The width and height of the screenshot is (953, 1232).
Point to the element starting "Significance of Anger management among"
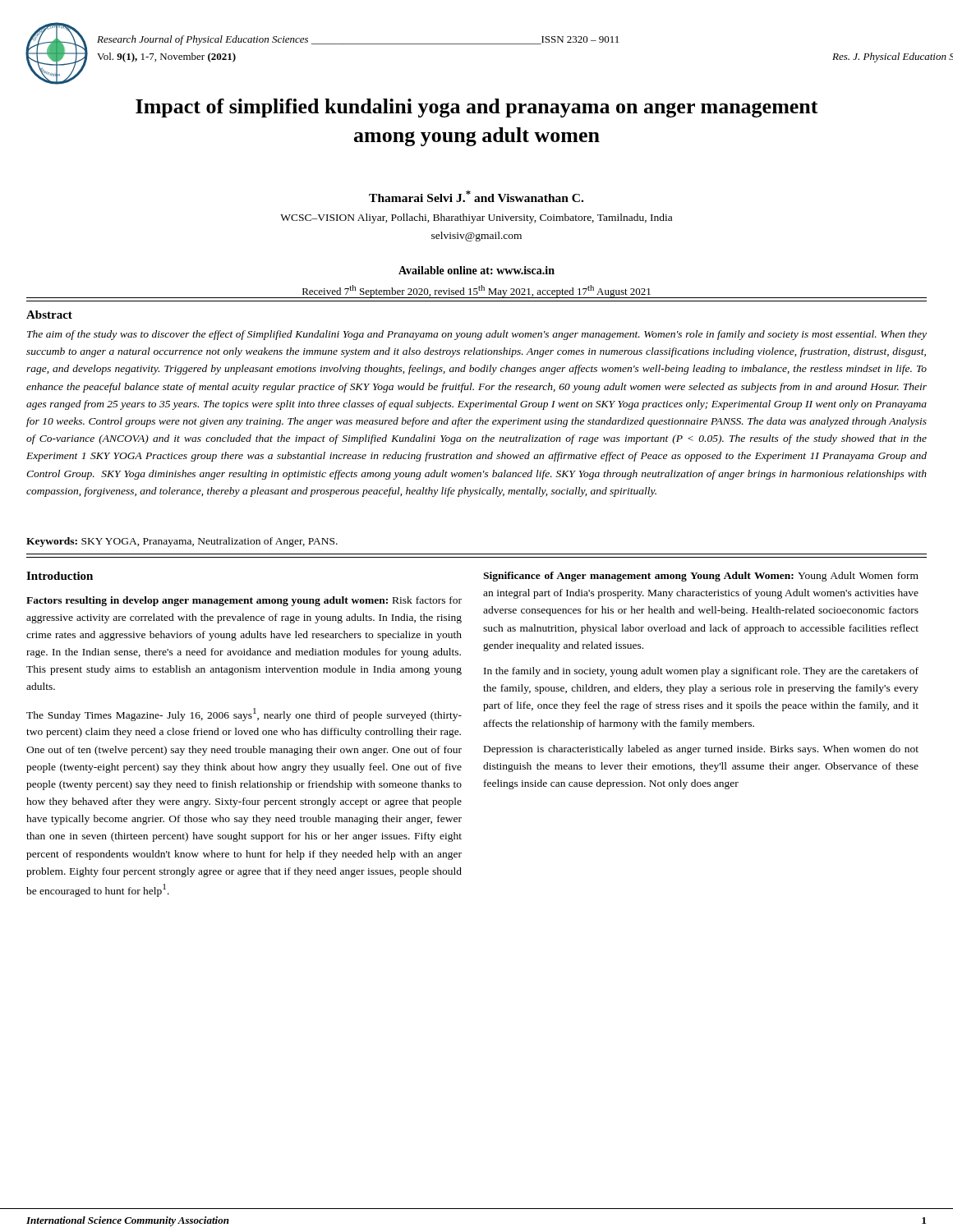(x=701, y=679)
